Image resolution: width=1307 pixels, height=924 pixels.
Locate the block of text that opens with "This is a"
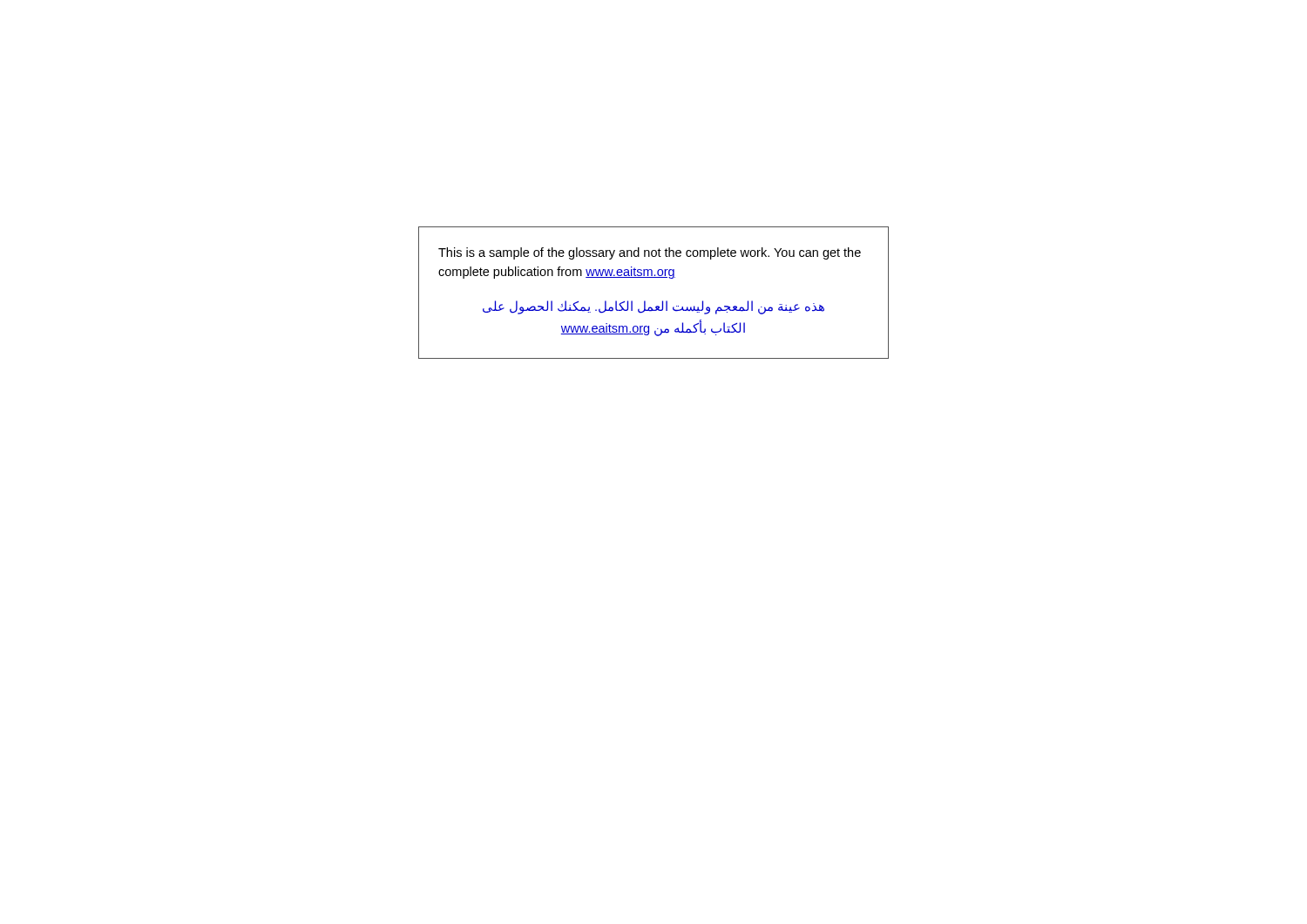(650, 253)
